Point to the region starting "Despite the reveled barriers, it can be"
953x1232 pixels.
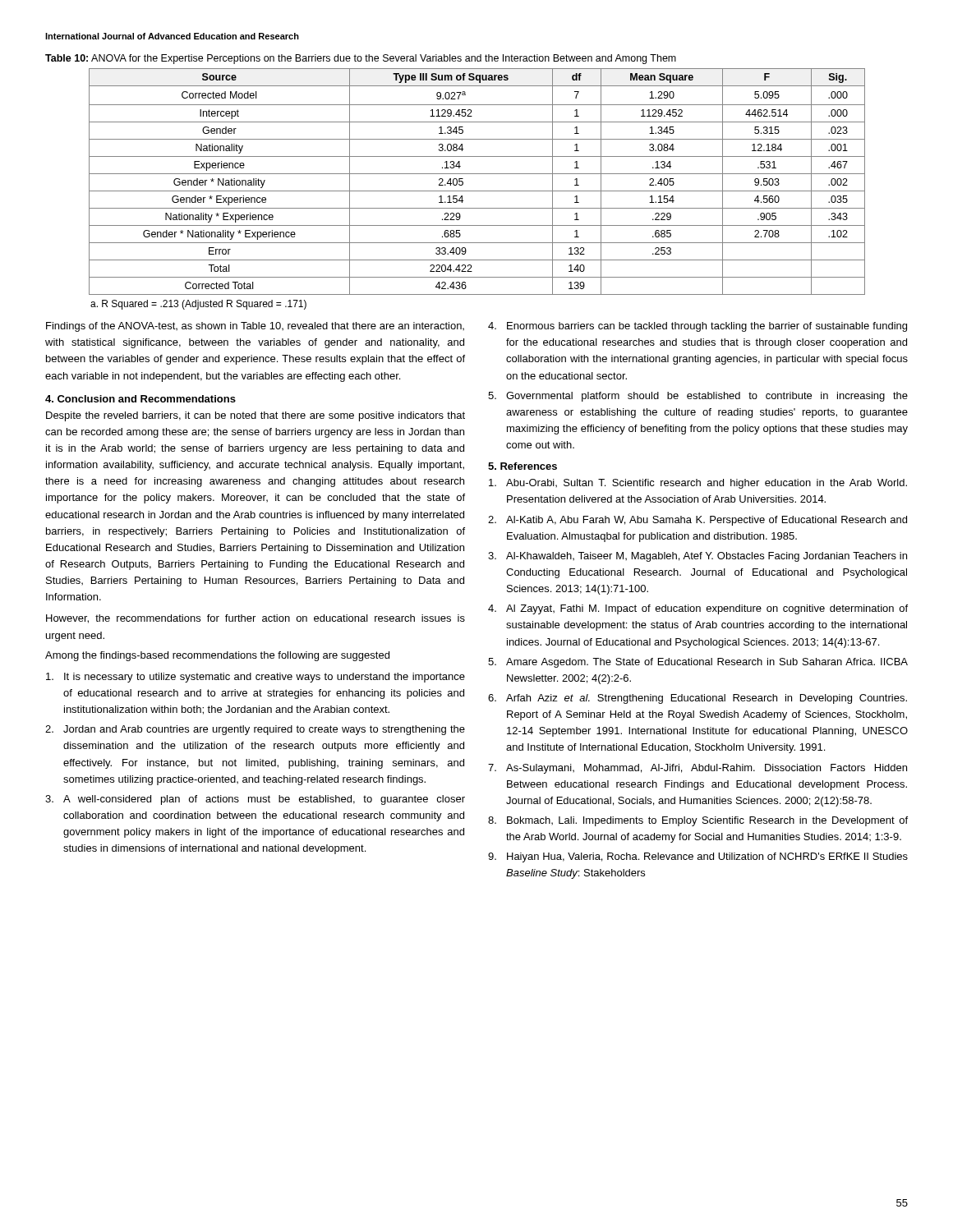(x=255, y=506)
